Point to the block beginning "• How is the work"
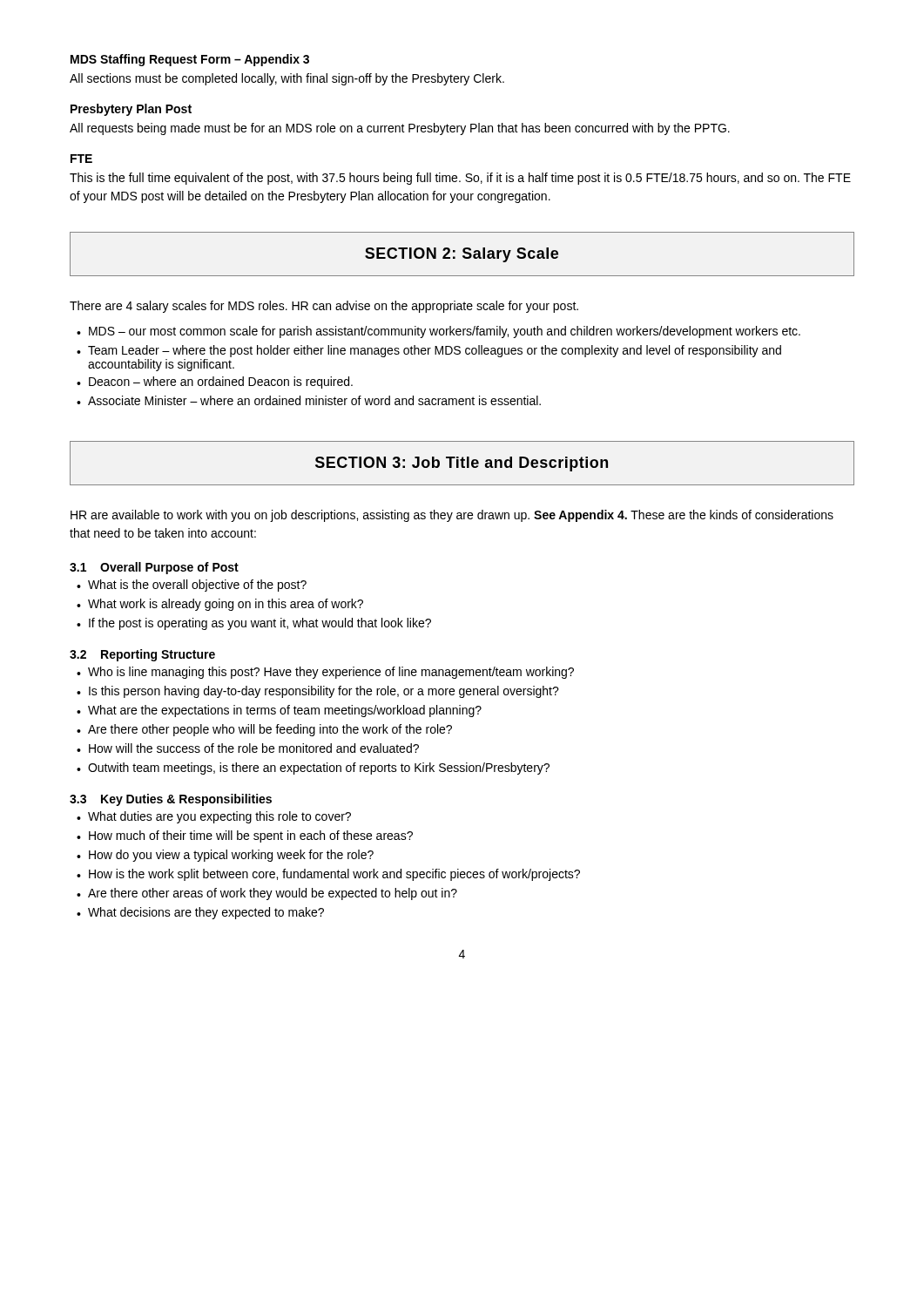 [329, 875]
